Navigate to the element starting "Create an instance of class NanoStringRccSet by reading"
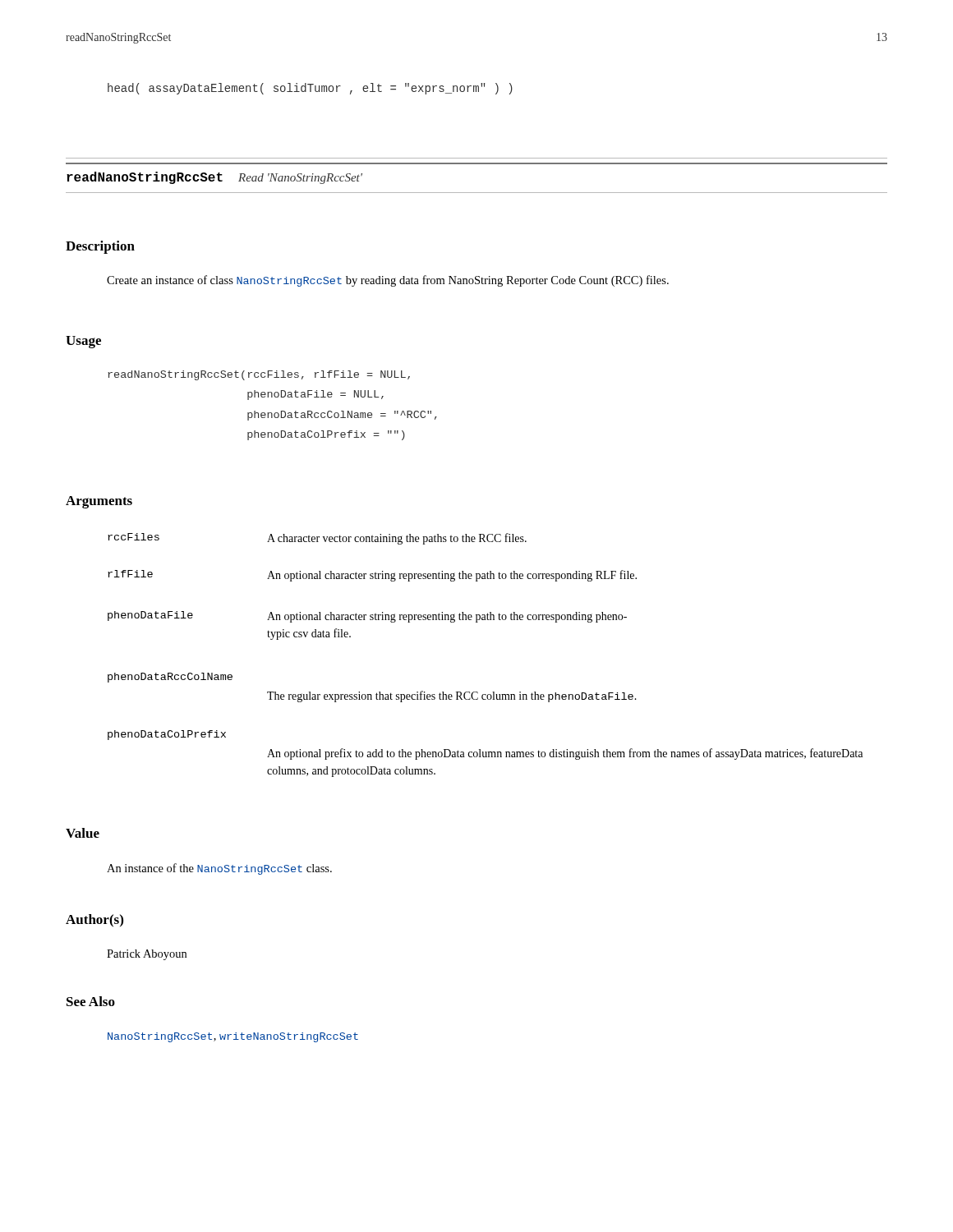This screenshot has width=953, height=1232. pyautogui.click(x=388, y=280)
